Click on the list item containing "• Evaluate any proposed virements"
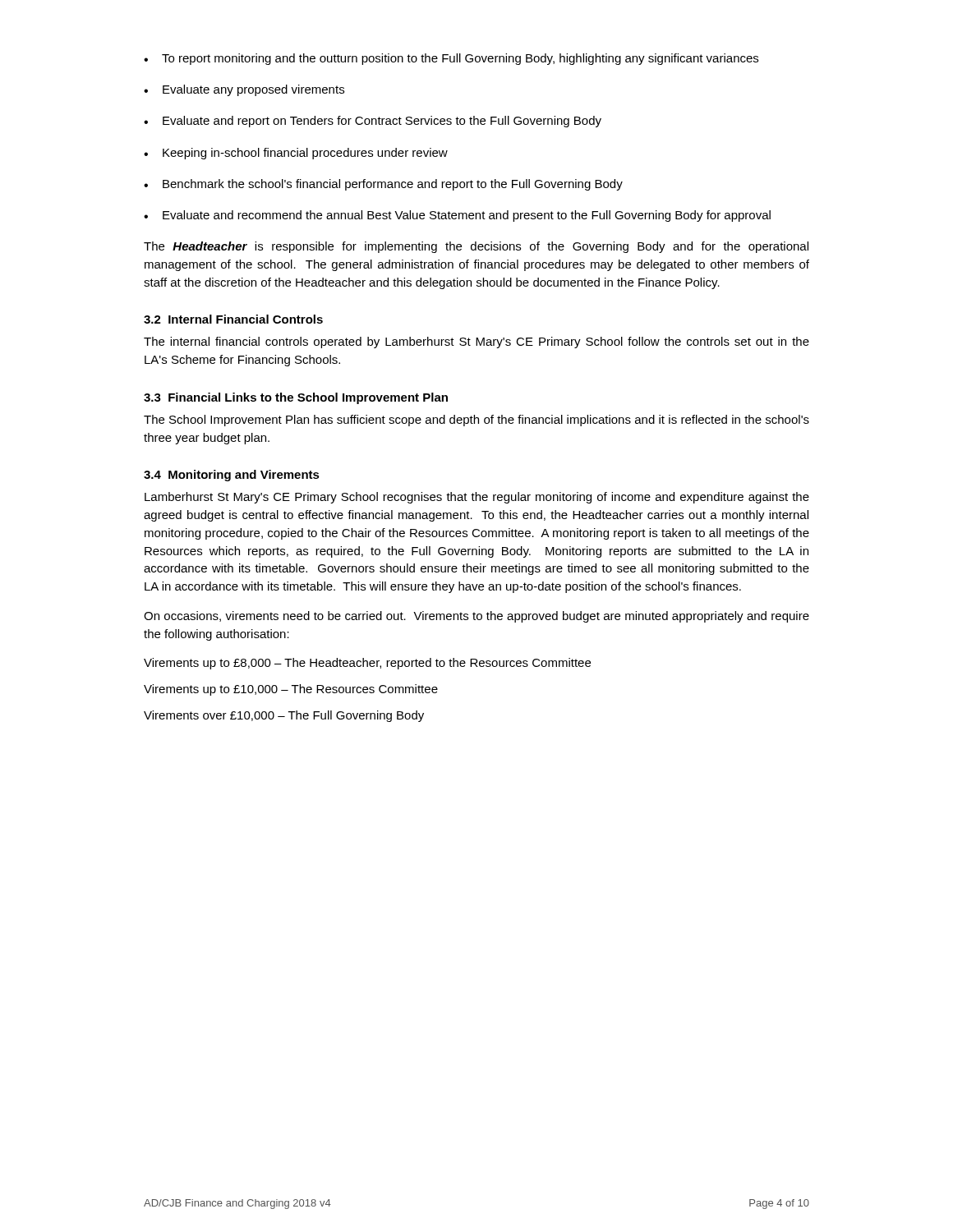The width and height of the screenshot is (953, 1232). 244,90
